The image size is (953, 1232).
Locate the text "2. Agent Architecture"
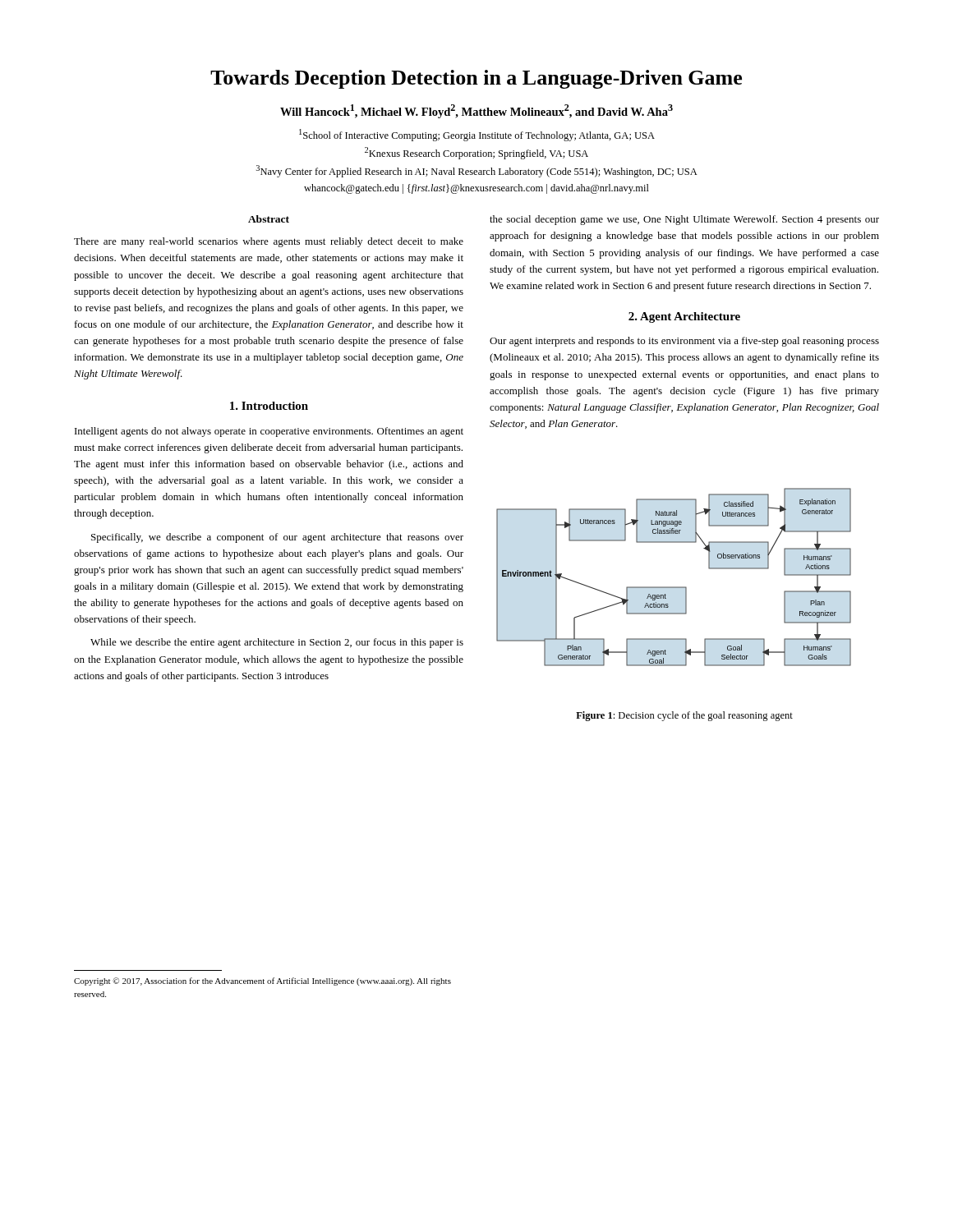point(684,316)
